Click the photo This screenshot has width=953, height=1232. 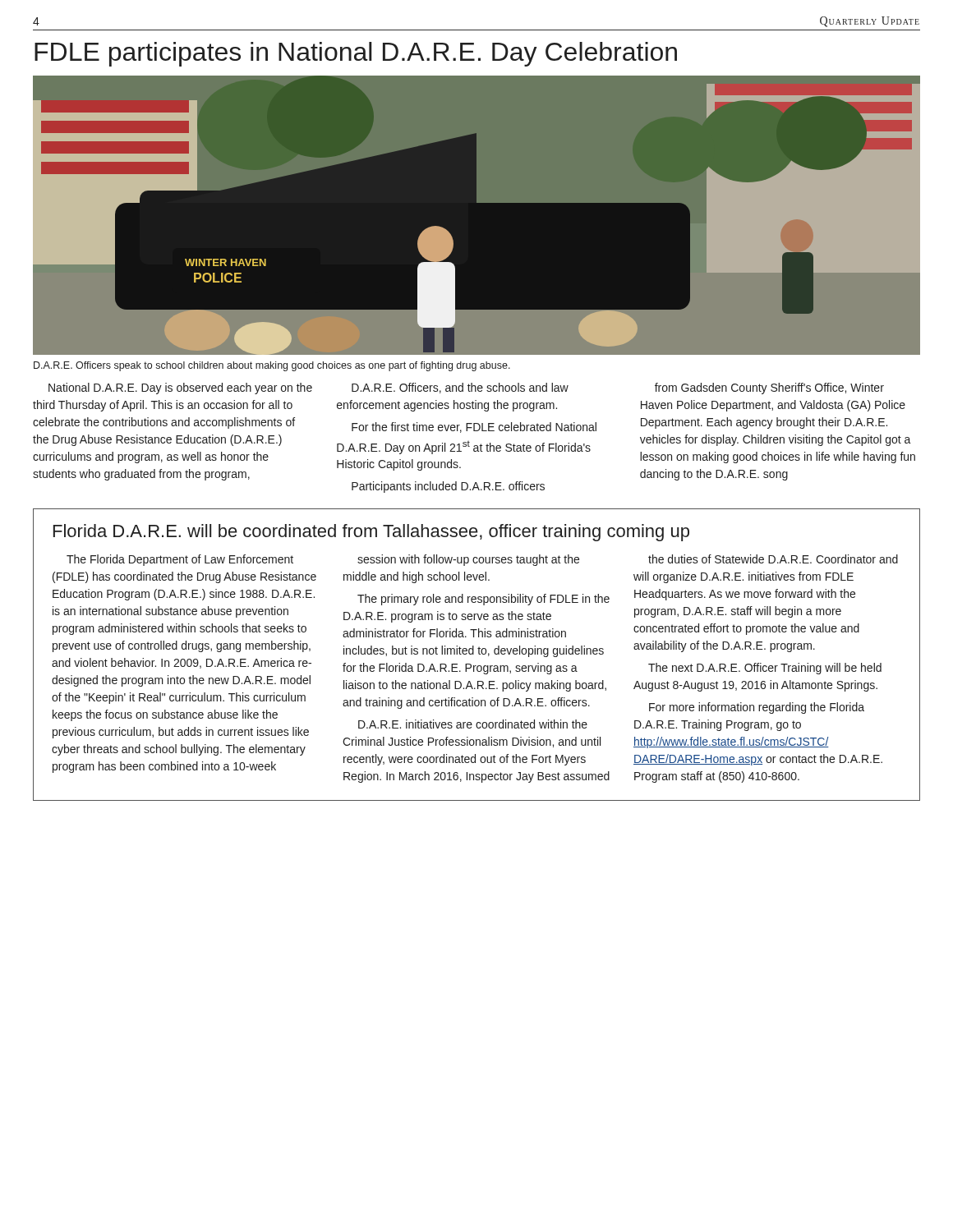coord(476,215)
